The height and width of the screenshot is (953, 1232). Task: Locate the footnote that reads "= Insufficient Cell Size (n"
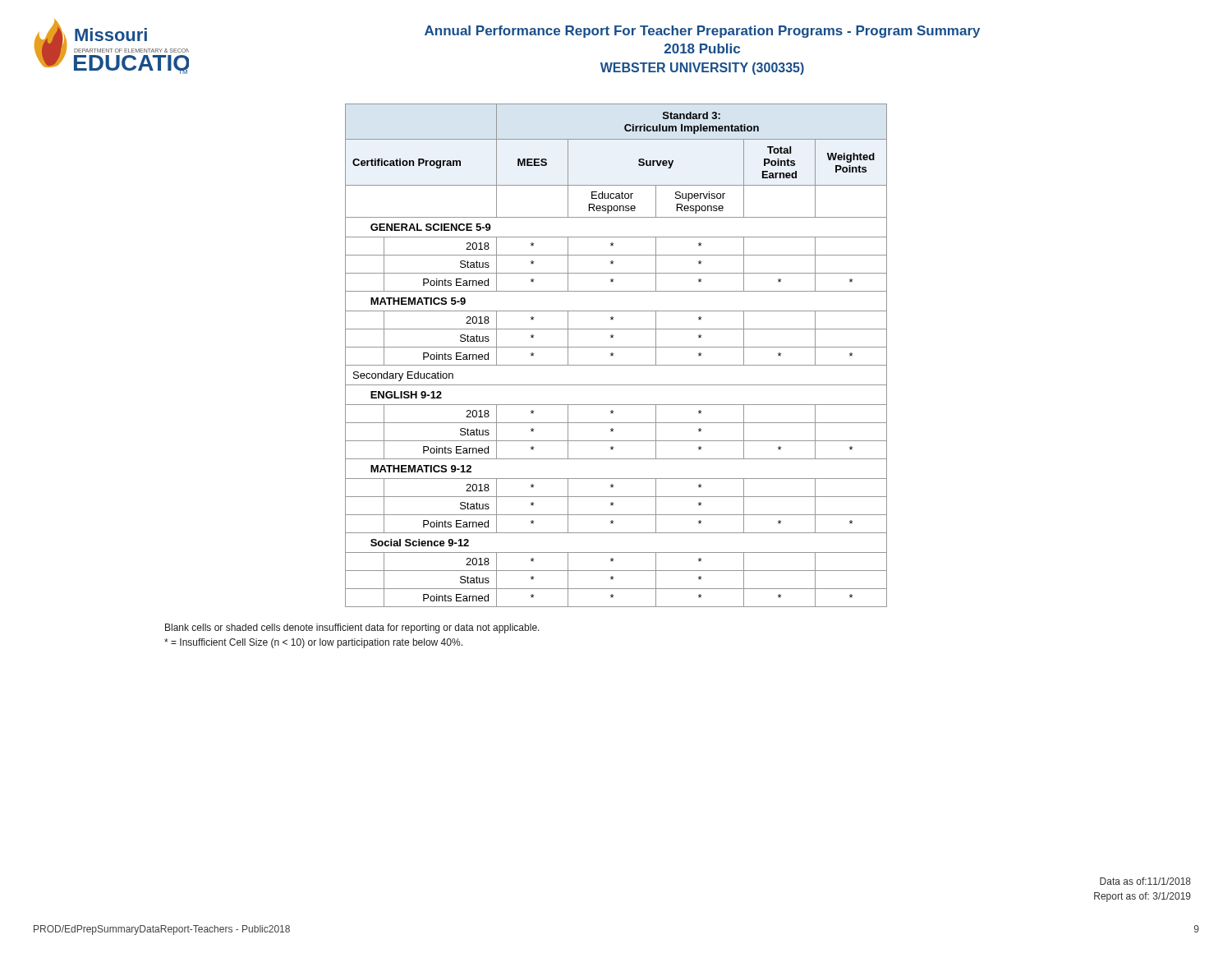point(314,642)
